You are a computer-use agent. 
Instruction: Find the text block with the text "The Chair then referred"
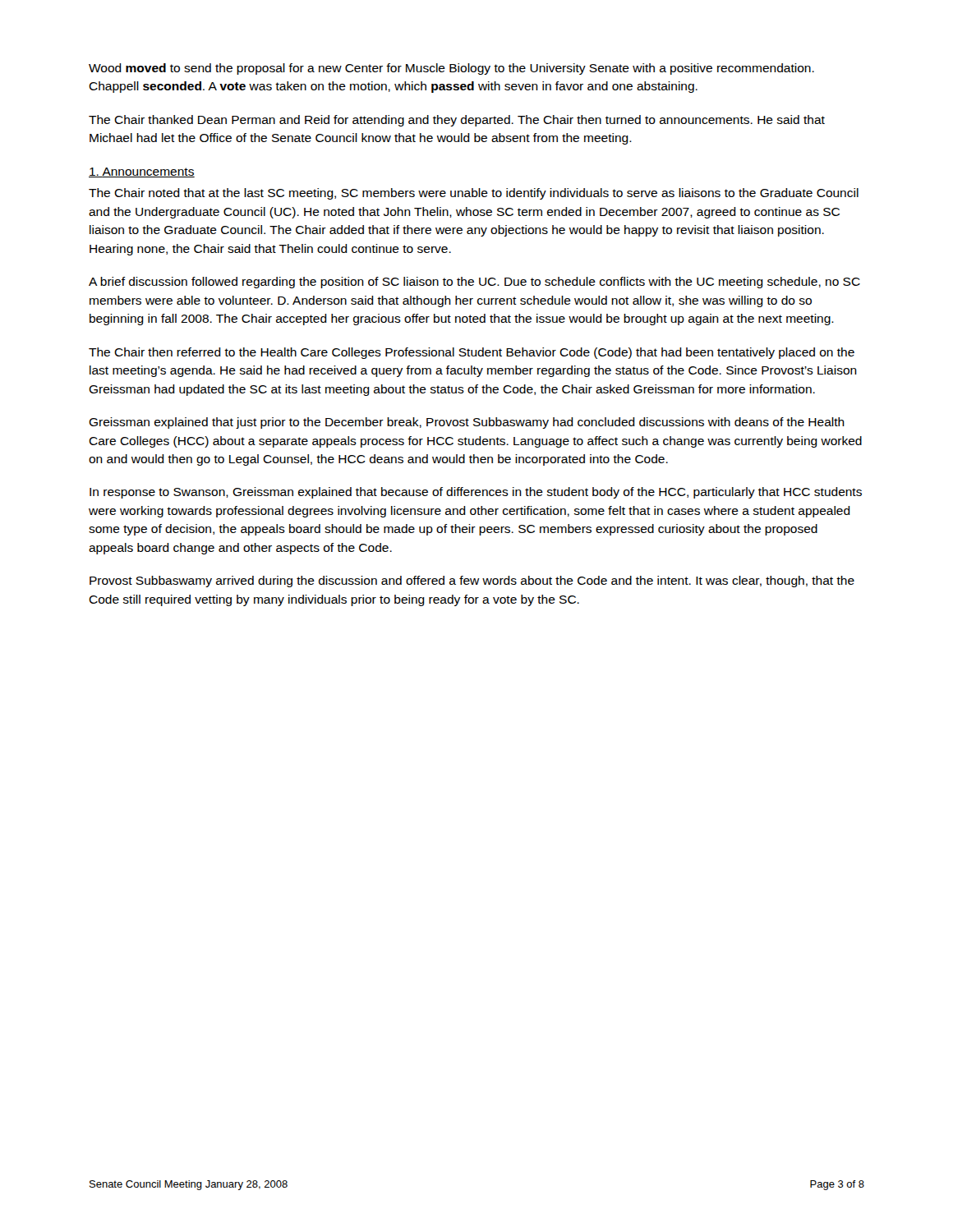click(x=473, y=370)
